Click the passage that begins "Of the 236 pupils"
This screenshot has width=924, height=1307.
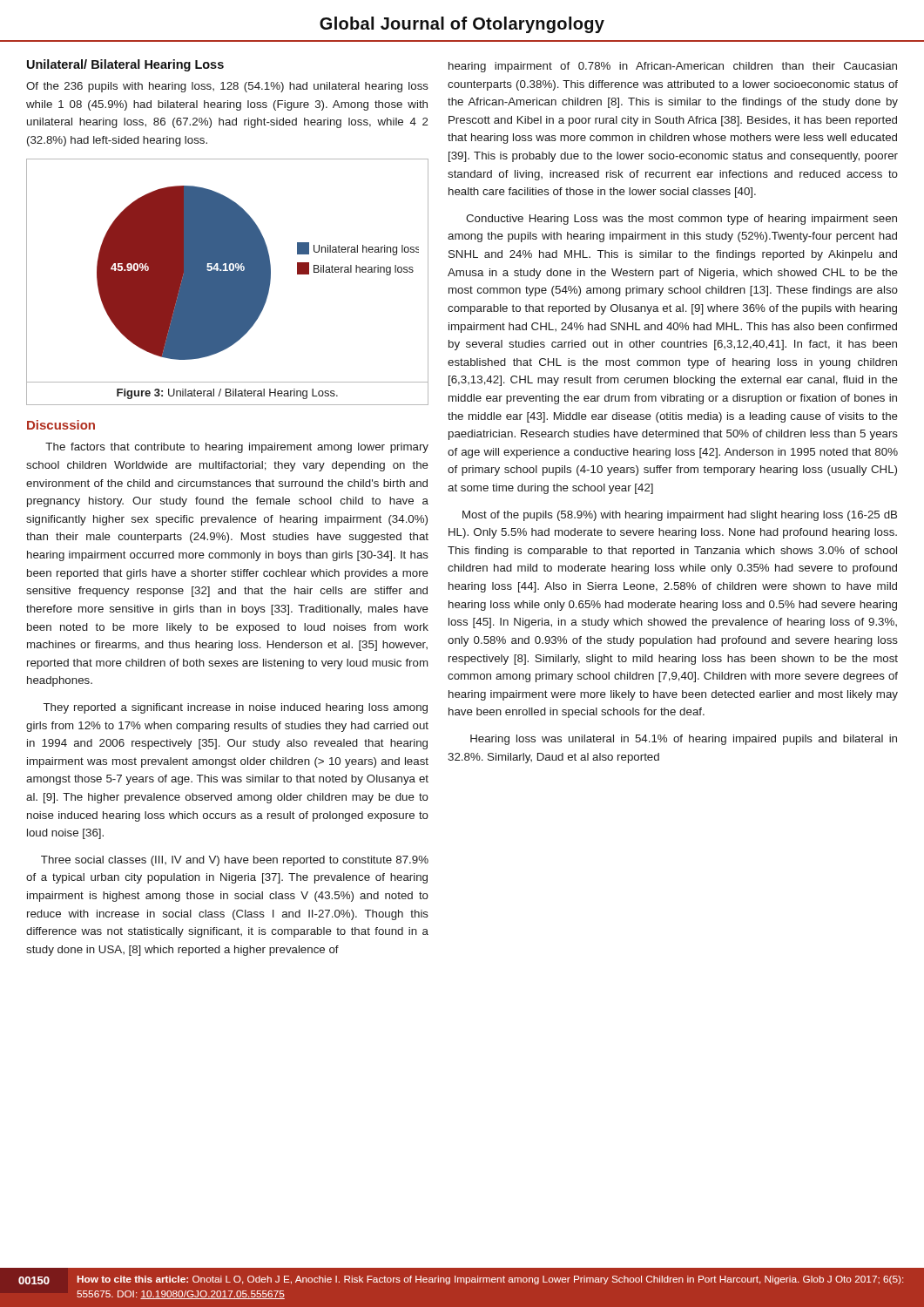click(227, 113)
